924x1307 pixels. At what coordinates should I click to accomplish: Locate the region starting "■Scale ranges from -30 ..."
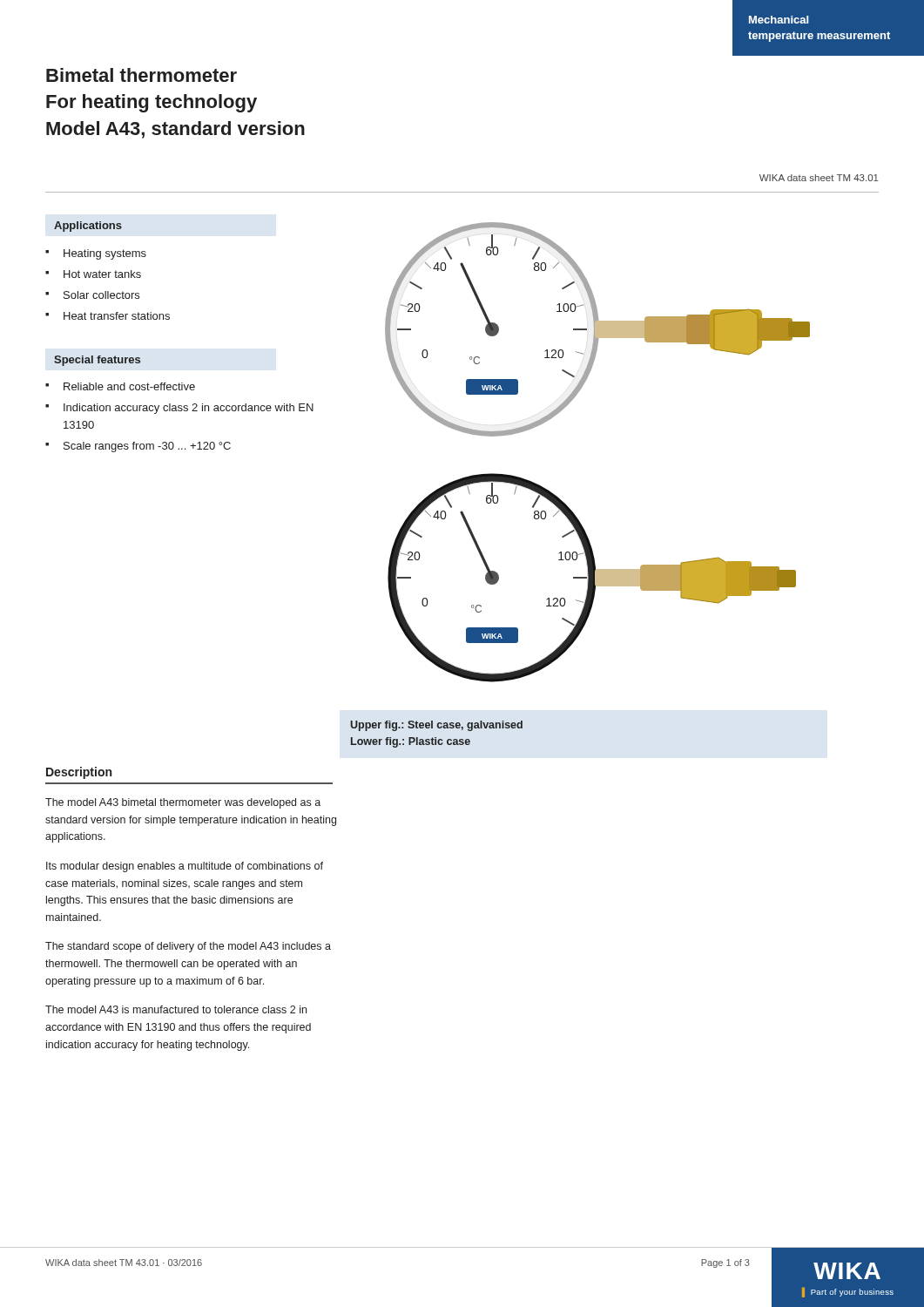(x=138, y=446)
